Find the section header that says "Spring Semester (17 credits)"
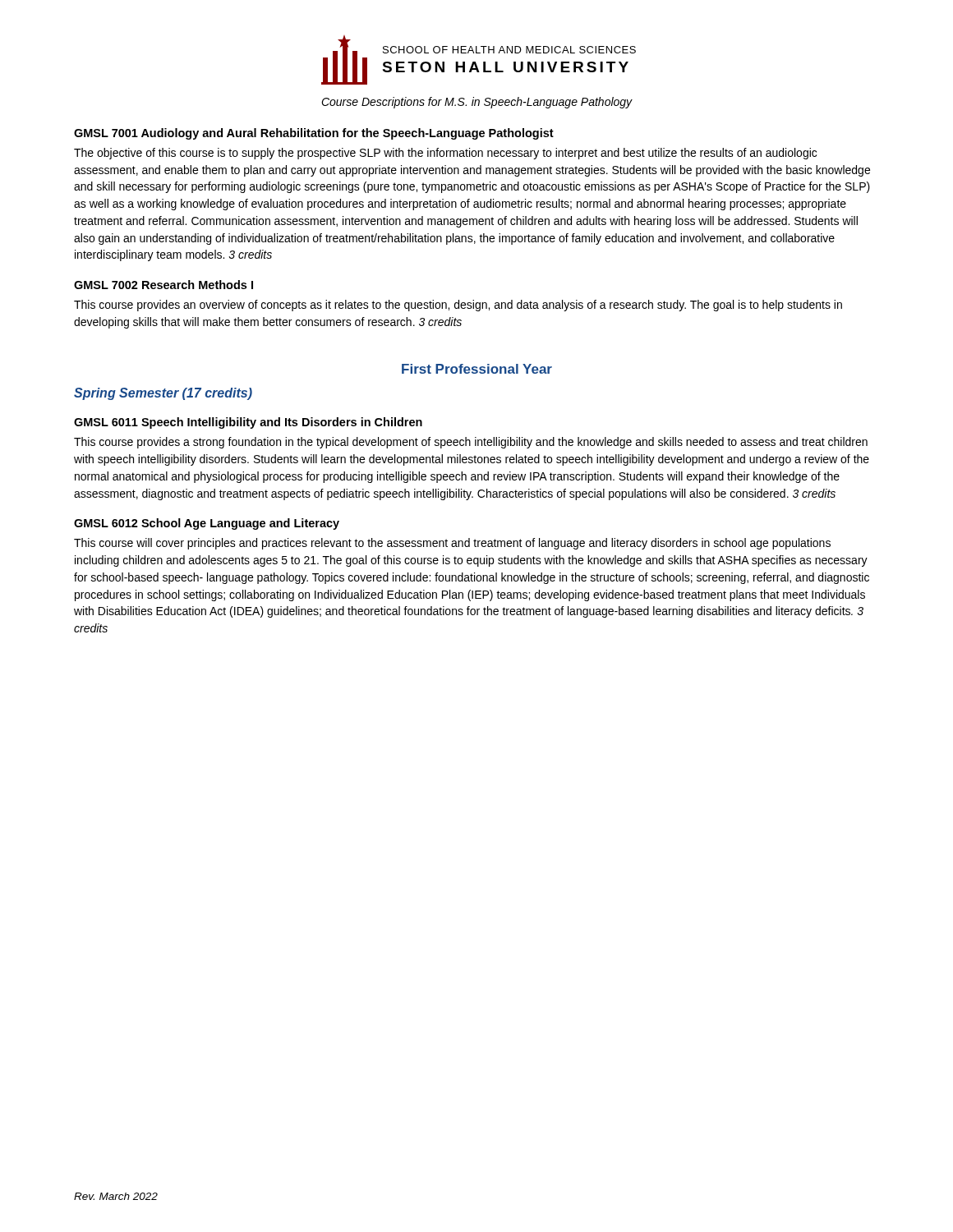Screen dimensions: 1232x953 pos(163,393)
